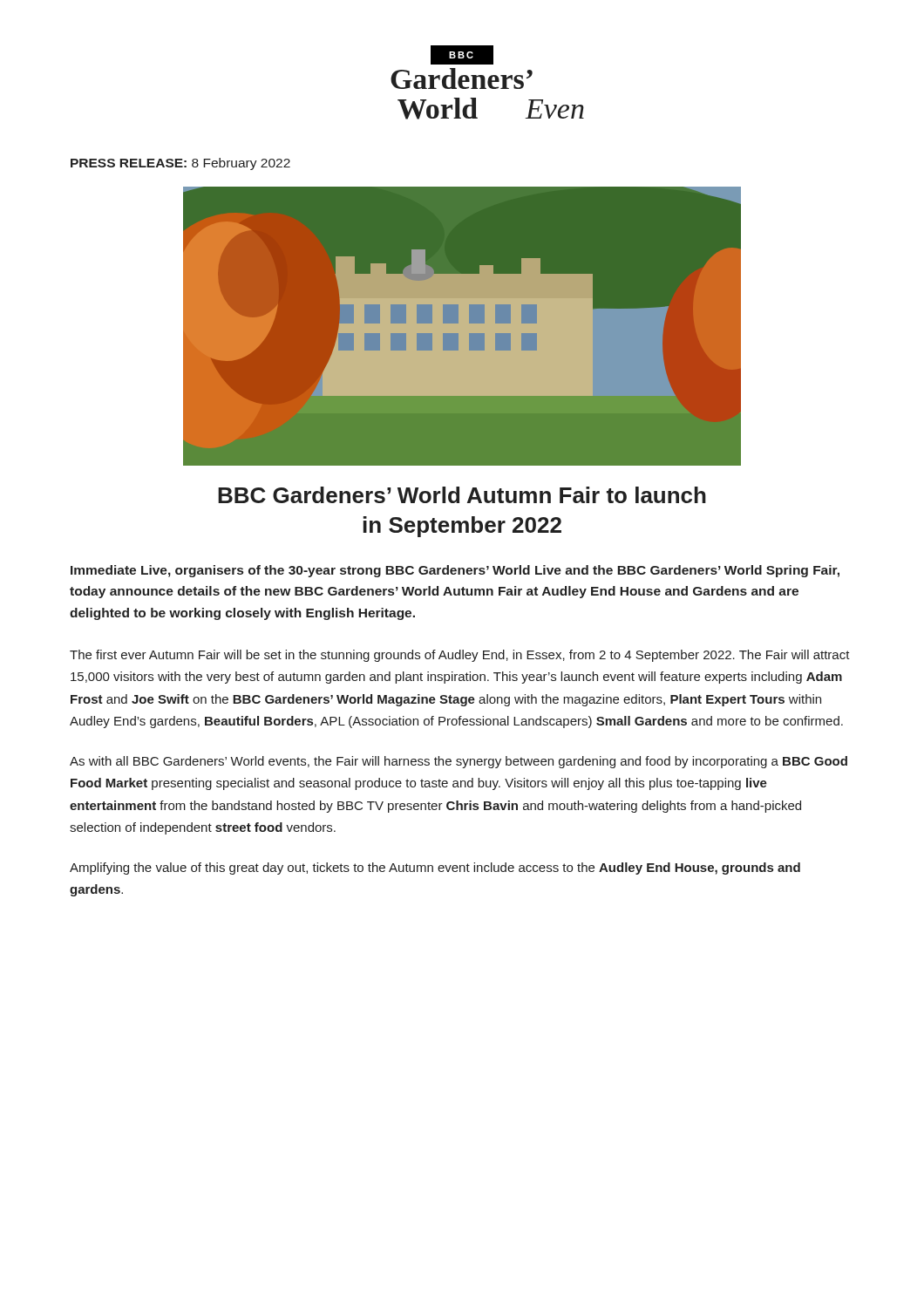This screenshot has width=924, height=1308.
Task: Find the logo
Action: click(462, 89)
